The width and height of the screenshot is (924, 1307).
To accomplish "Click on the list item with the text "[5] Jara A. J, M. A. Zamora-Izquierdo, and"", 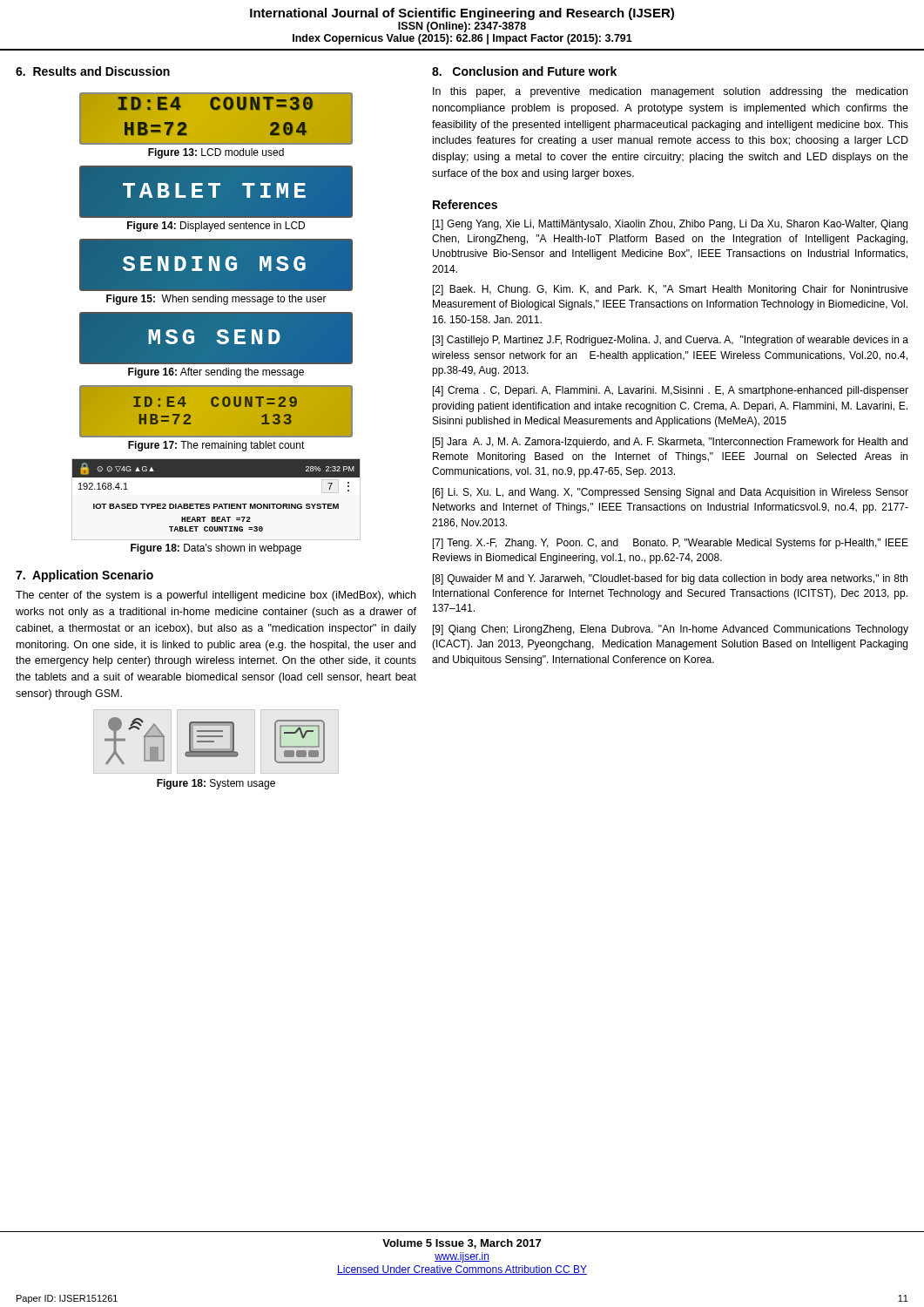I will click(670, 457).
